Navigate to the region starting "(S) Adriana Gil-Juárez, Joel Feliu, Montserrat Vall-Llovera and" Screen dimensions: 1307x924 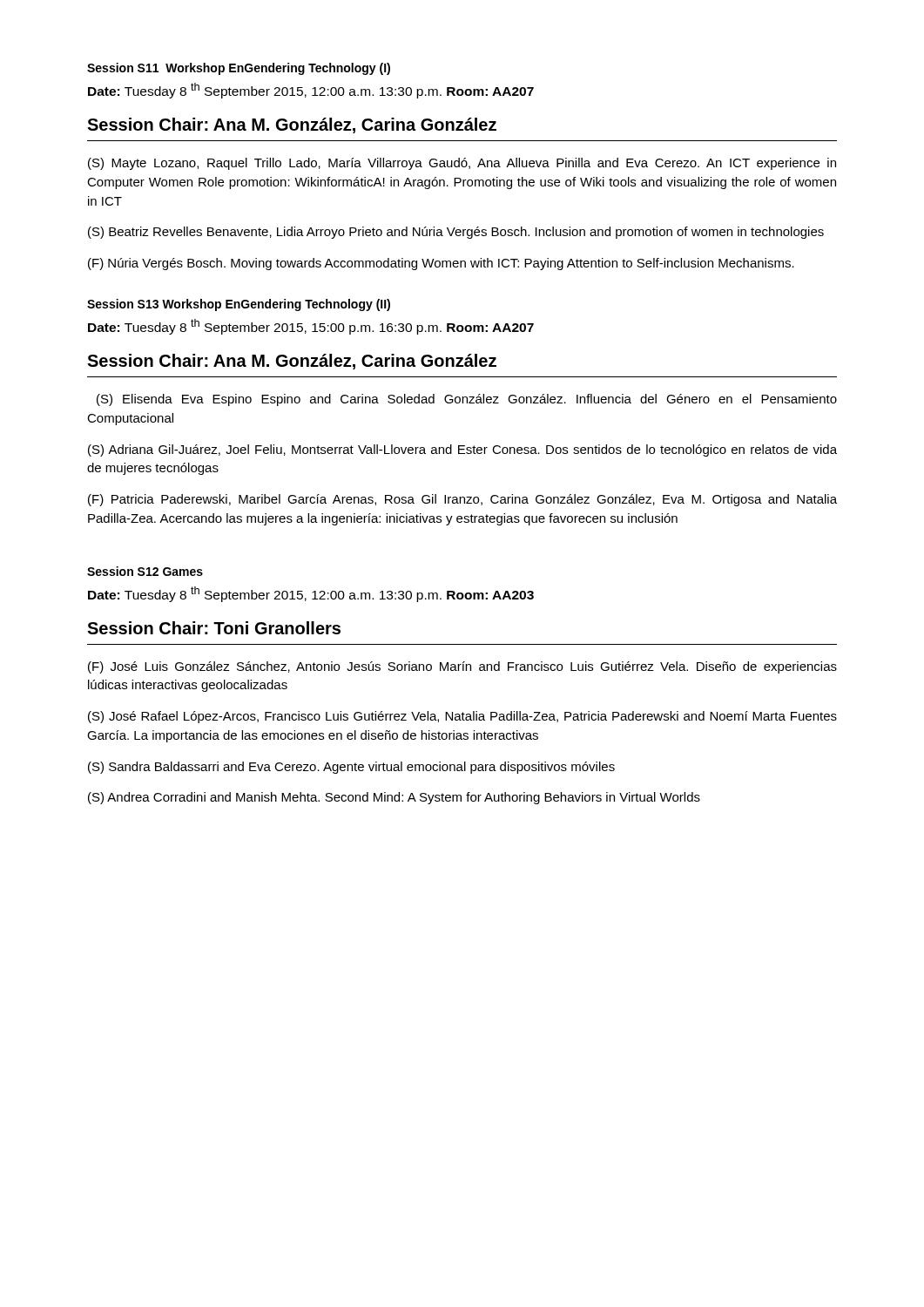pyautogui.click(x=462, y=458)
